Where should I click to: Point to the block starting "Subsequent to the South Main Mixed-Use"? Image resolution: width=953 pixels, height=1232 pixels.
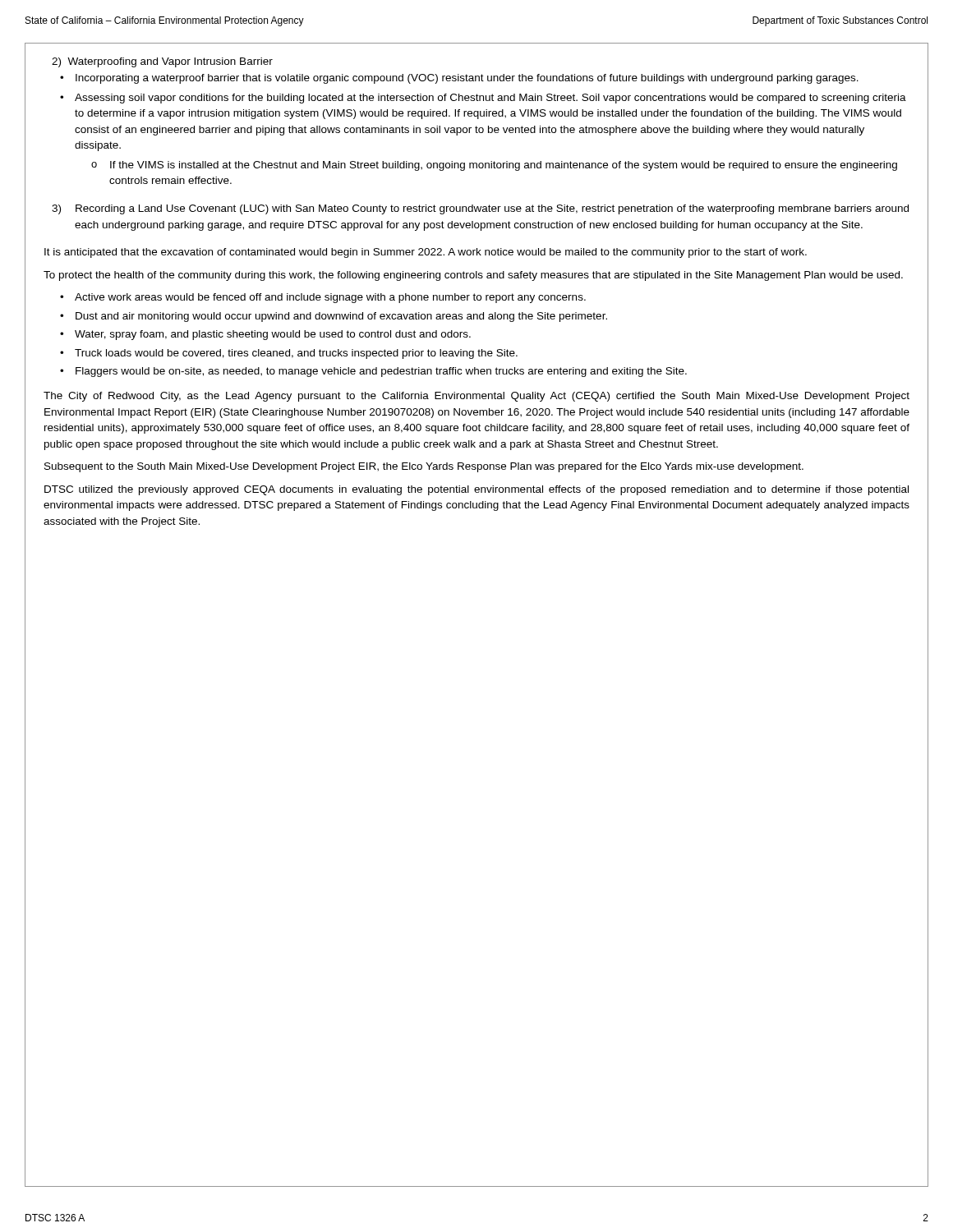pyautogui.click(x=424, y=466)
